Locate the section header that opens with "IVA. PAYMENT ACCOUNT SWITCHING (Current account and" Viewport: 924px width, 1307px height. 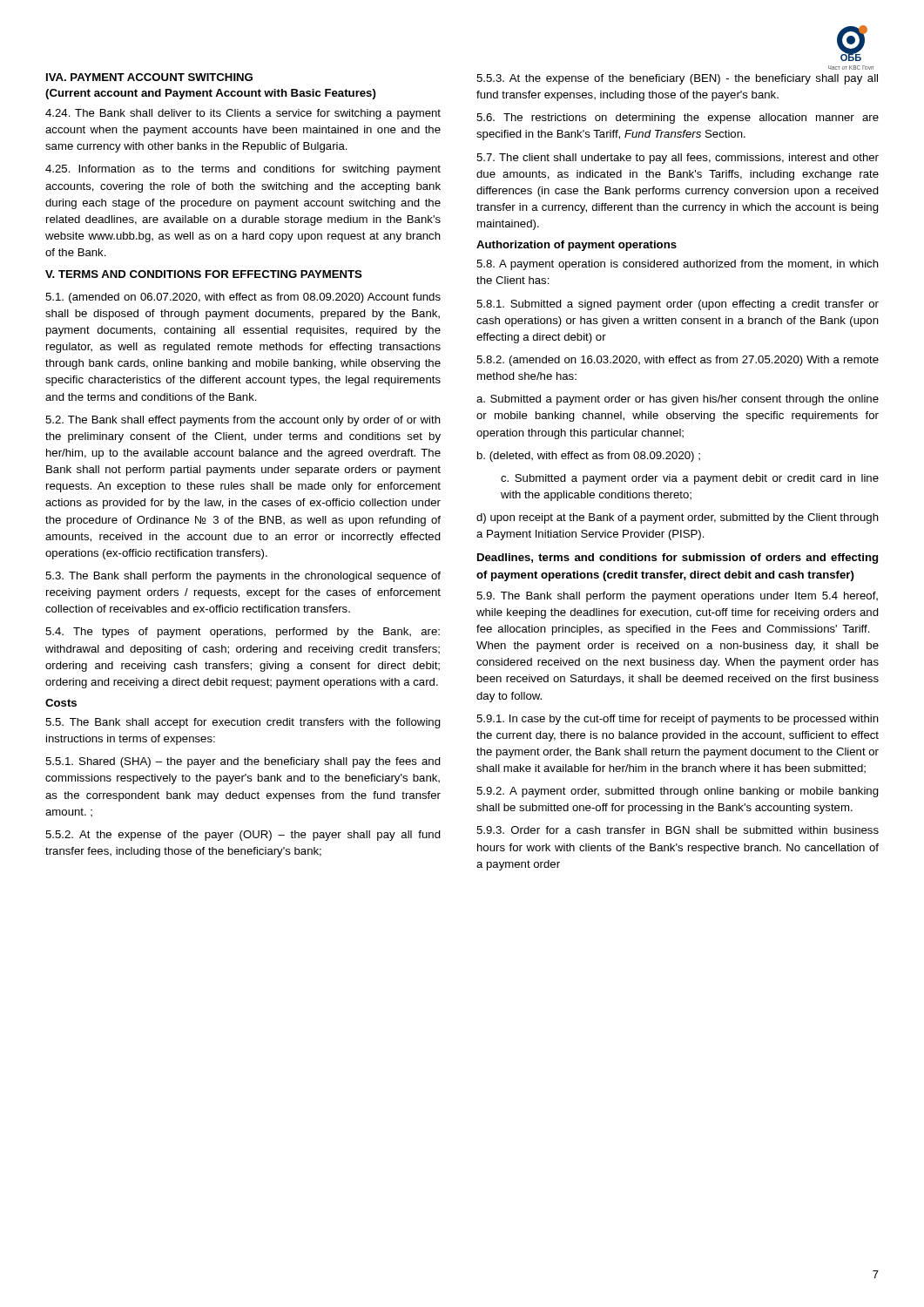tap(211, 85)
